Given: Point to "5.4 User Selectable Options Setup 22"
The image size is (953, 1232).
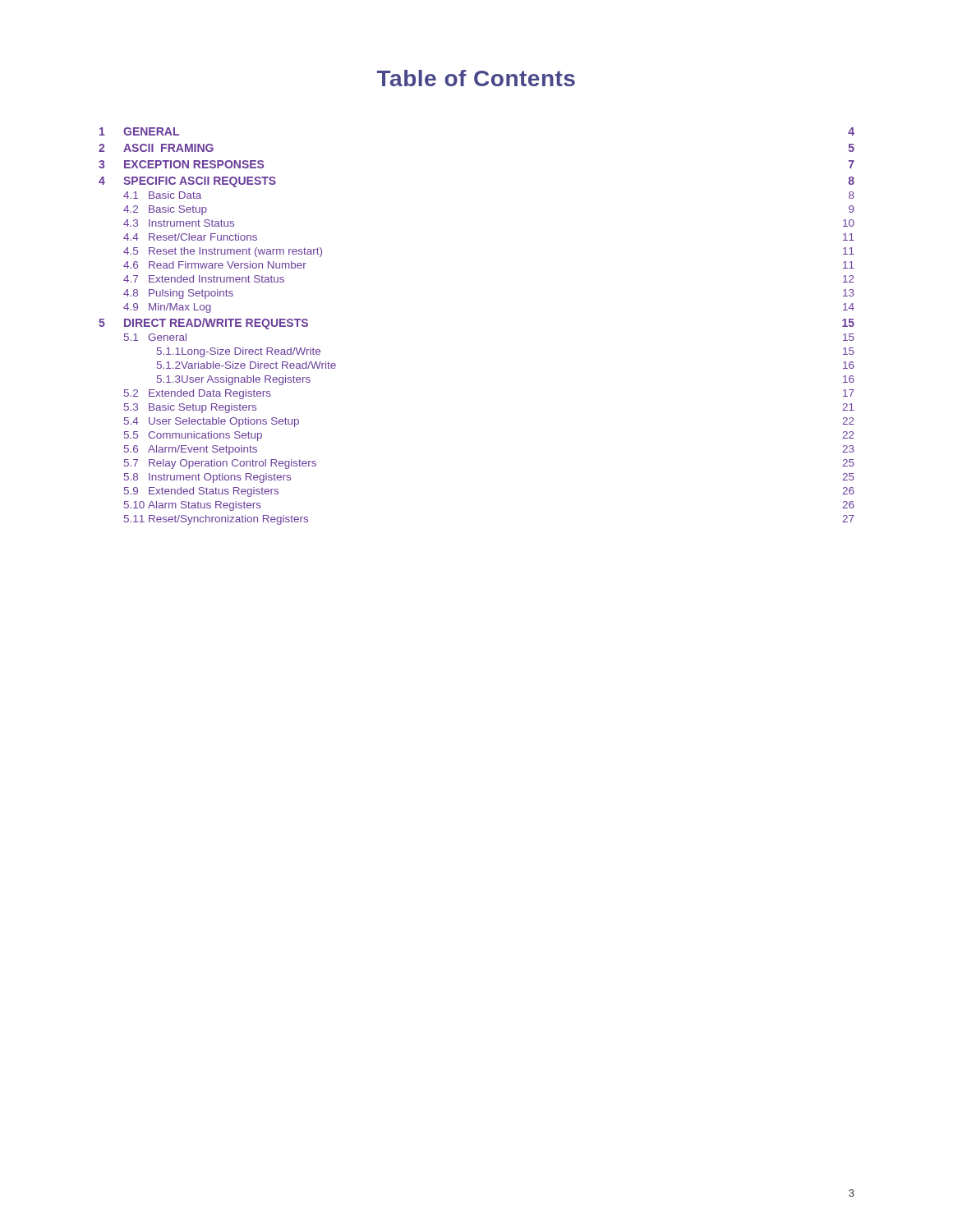Looking at the screenshot, I should (213, 422).
